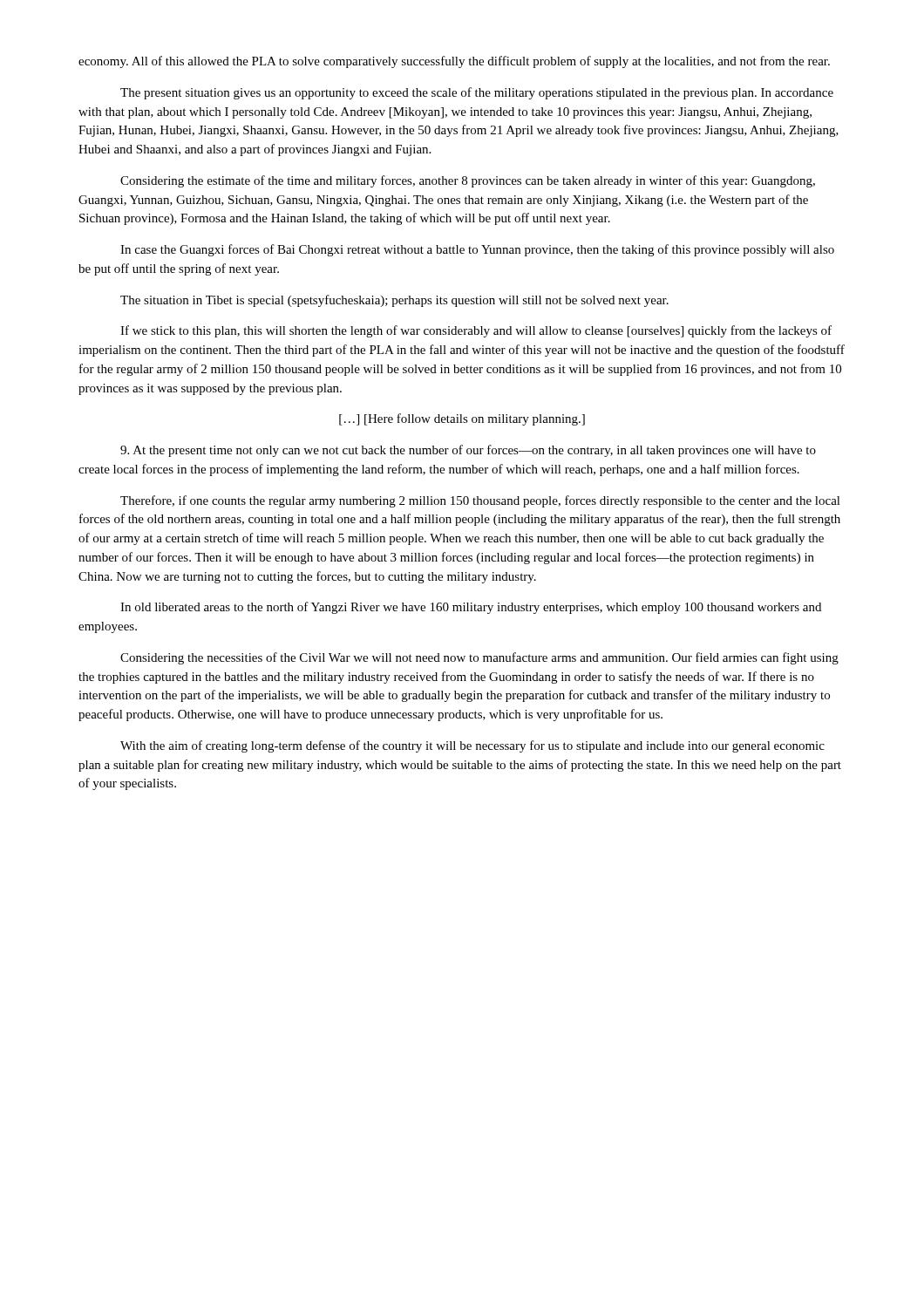The height and width of the screenshot is (1308, 924).
Task: Locate the text block with the text "In old liberated areas to"
Action: coord(450,617)
